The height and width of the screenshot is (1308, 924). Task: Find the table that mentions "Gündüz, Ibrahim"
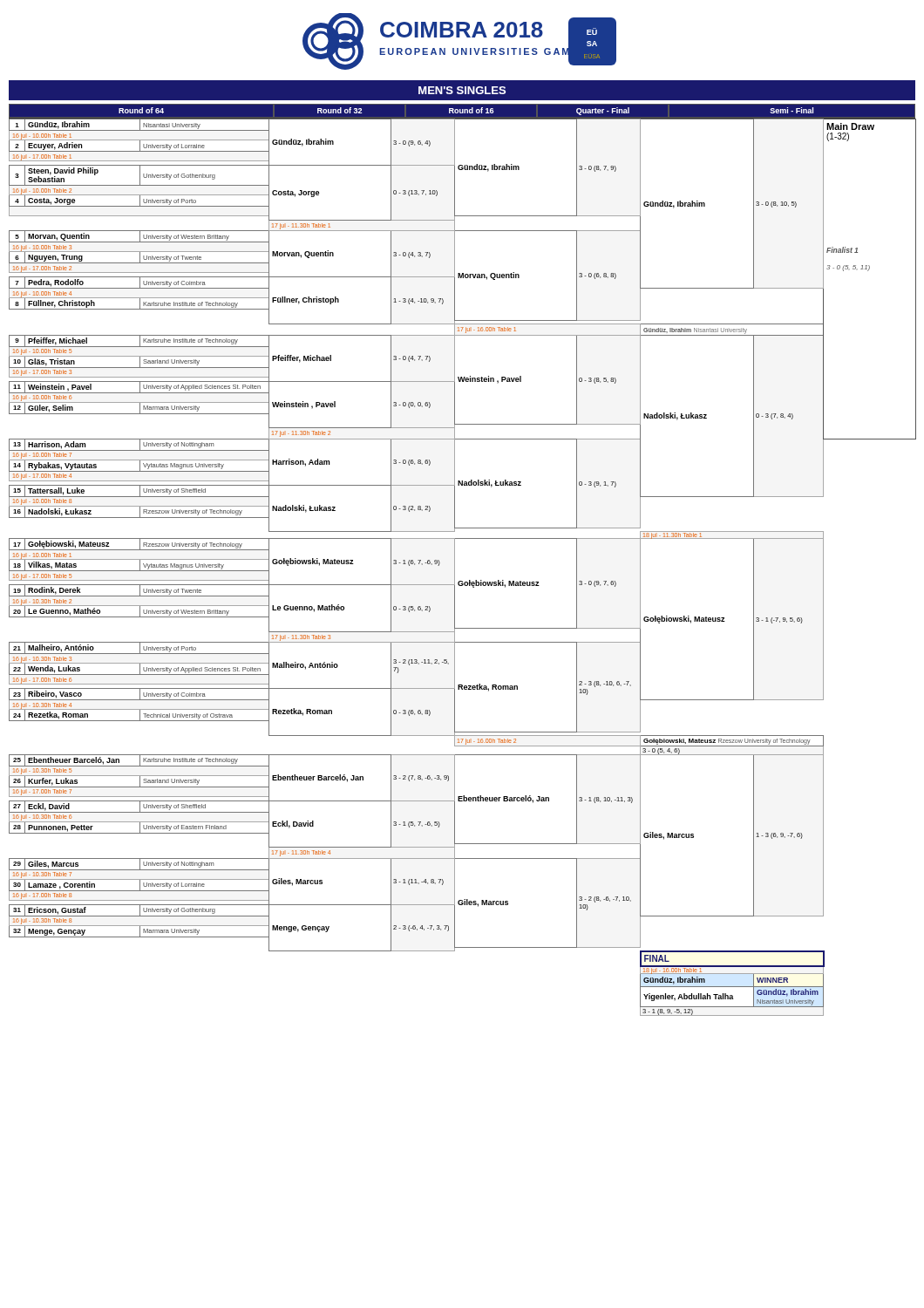(x=462, y=567)
